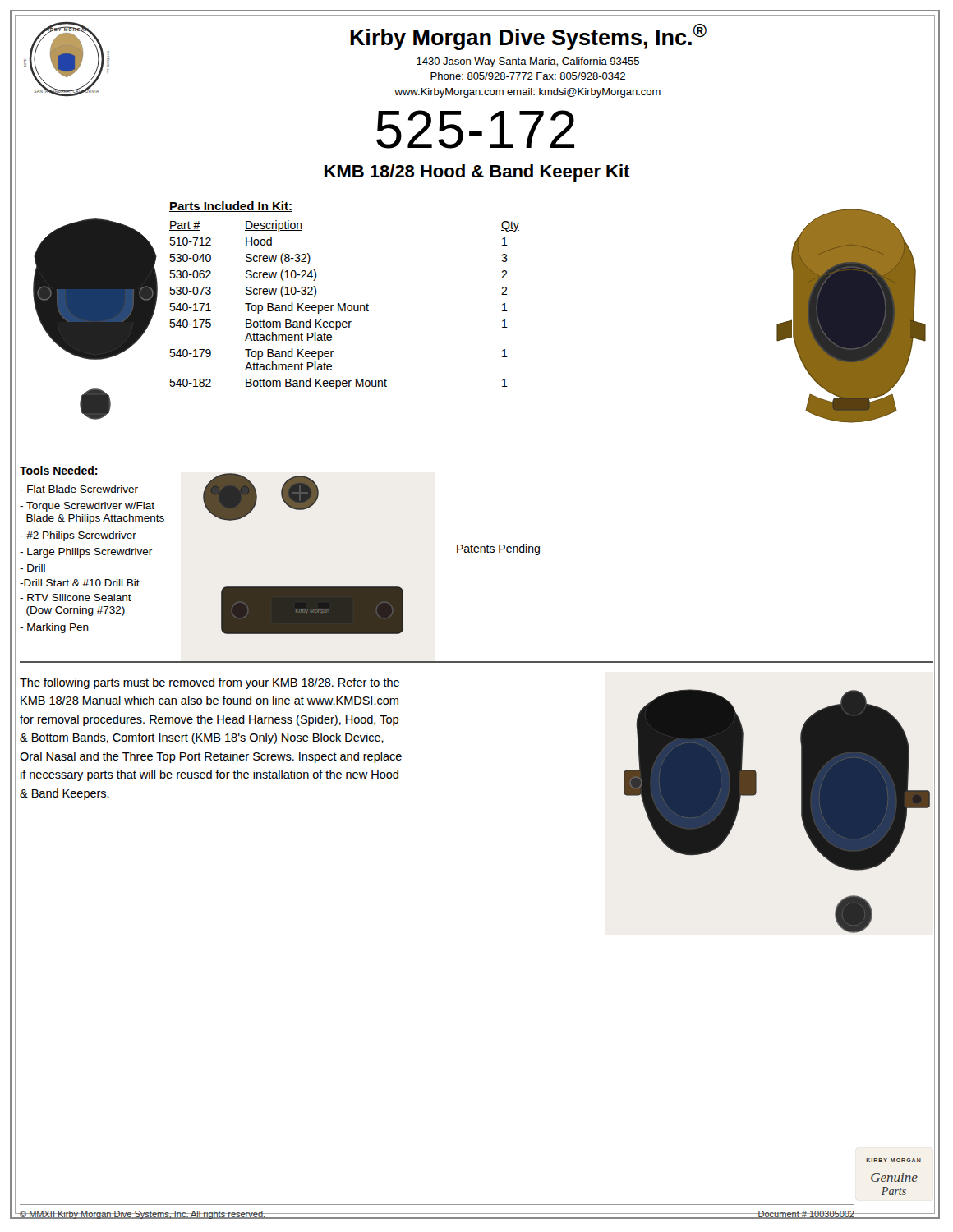This screenshot has height=1232, width=953.
Task: Find "Patents Pending" on this page
Action: (498, 549)
